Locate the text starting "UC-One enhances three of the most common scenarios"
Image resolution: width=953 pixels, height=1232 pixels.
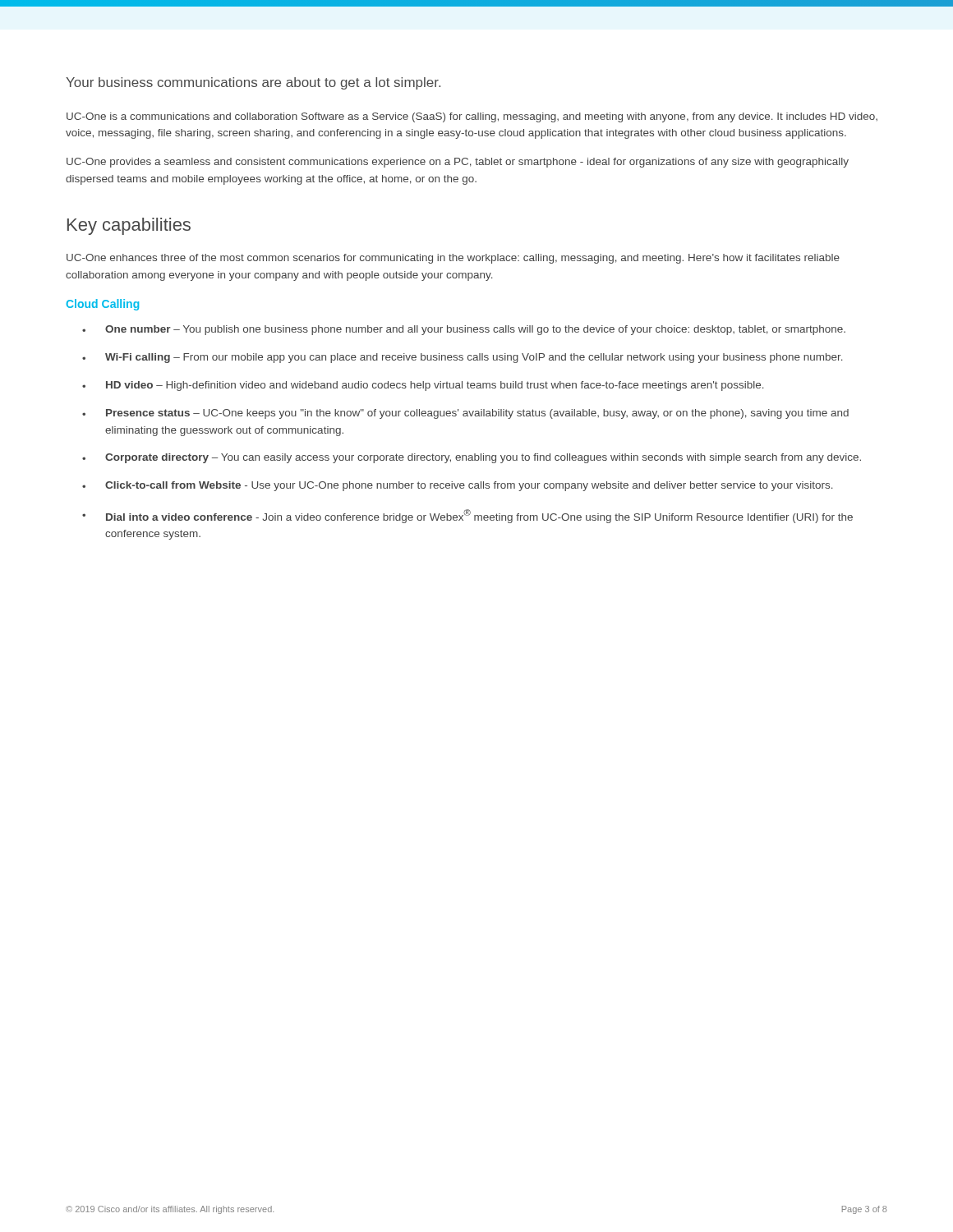[453, 266]
